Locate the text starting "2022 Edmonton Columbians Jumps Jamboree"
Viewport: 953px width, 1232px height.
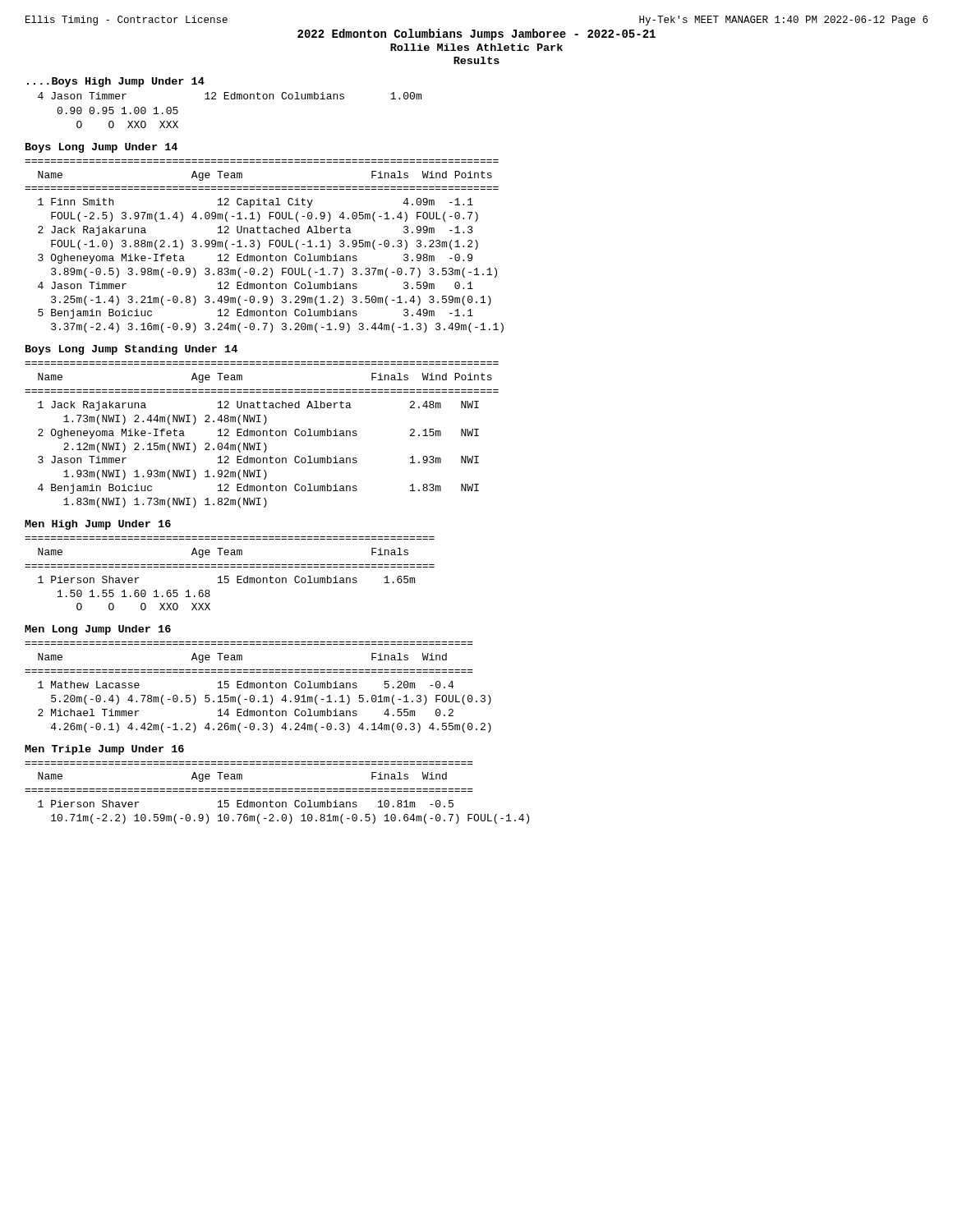coord(476,34)
